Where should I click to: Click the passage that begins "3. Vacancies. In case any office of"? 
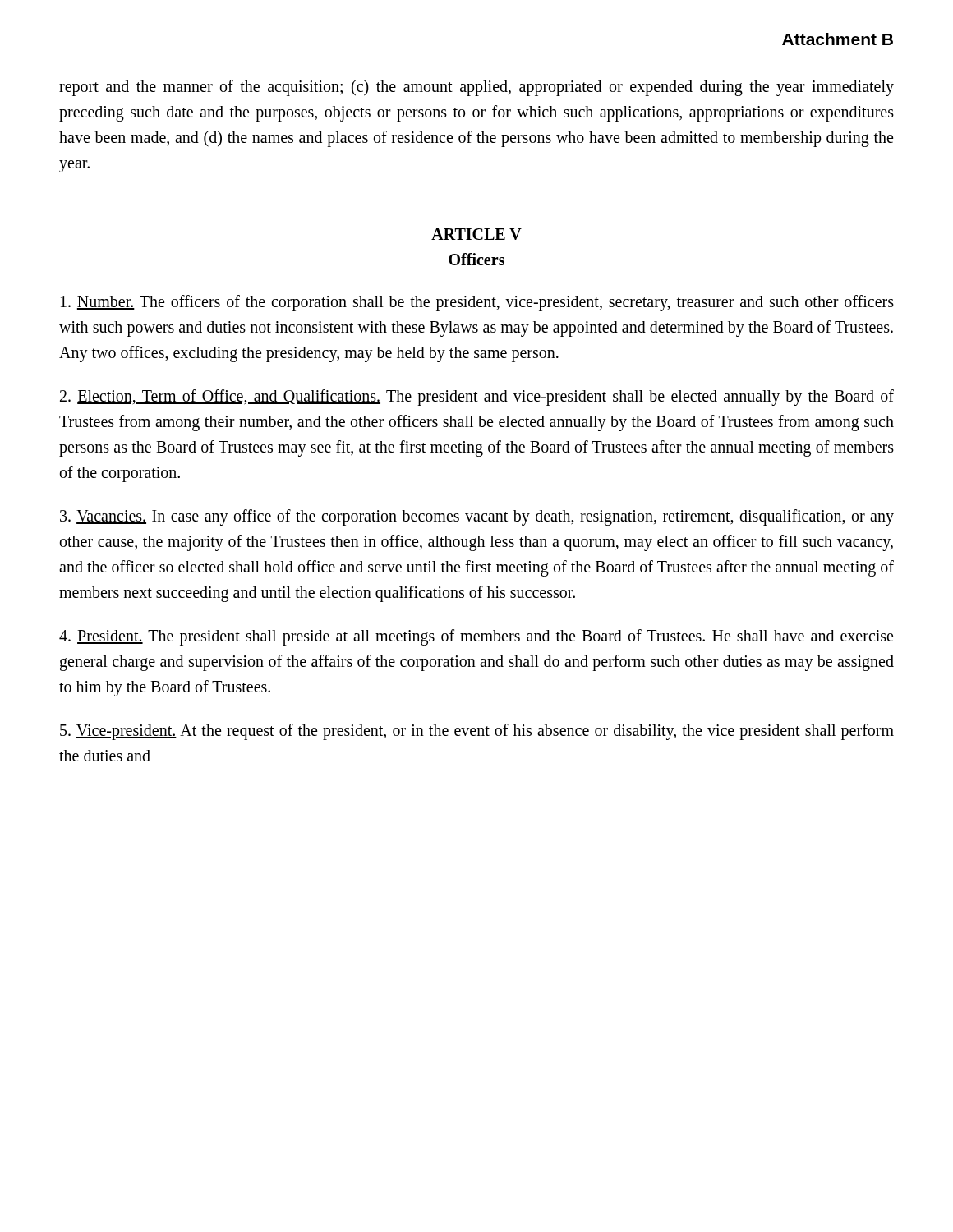(x=476, y=554)
